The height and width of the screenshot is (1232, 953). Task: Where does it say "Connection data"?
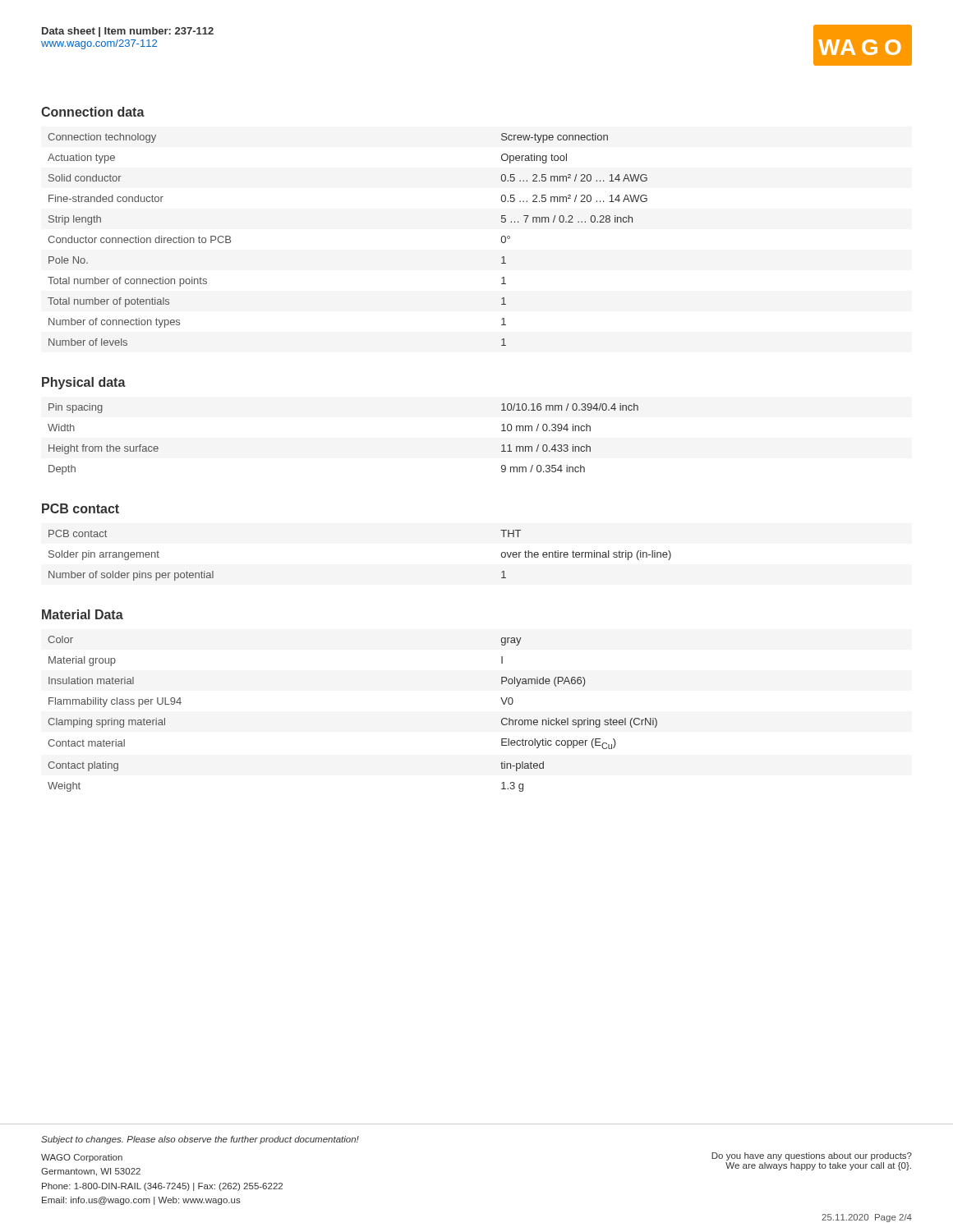(93, 112)
